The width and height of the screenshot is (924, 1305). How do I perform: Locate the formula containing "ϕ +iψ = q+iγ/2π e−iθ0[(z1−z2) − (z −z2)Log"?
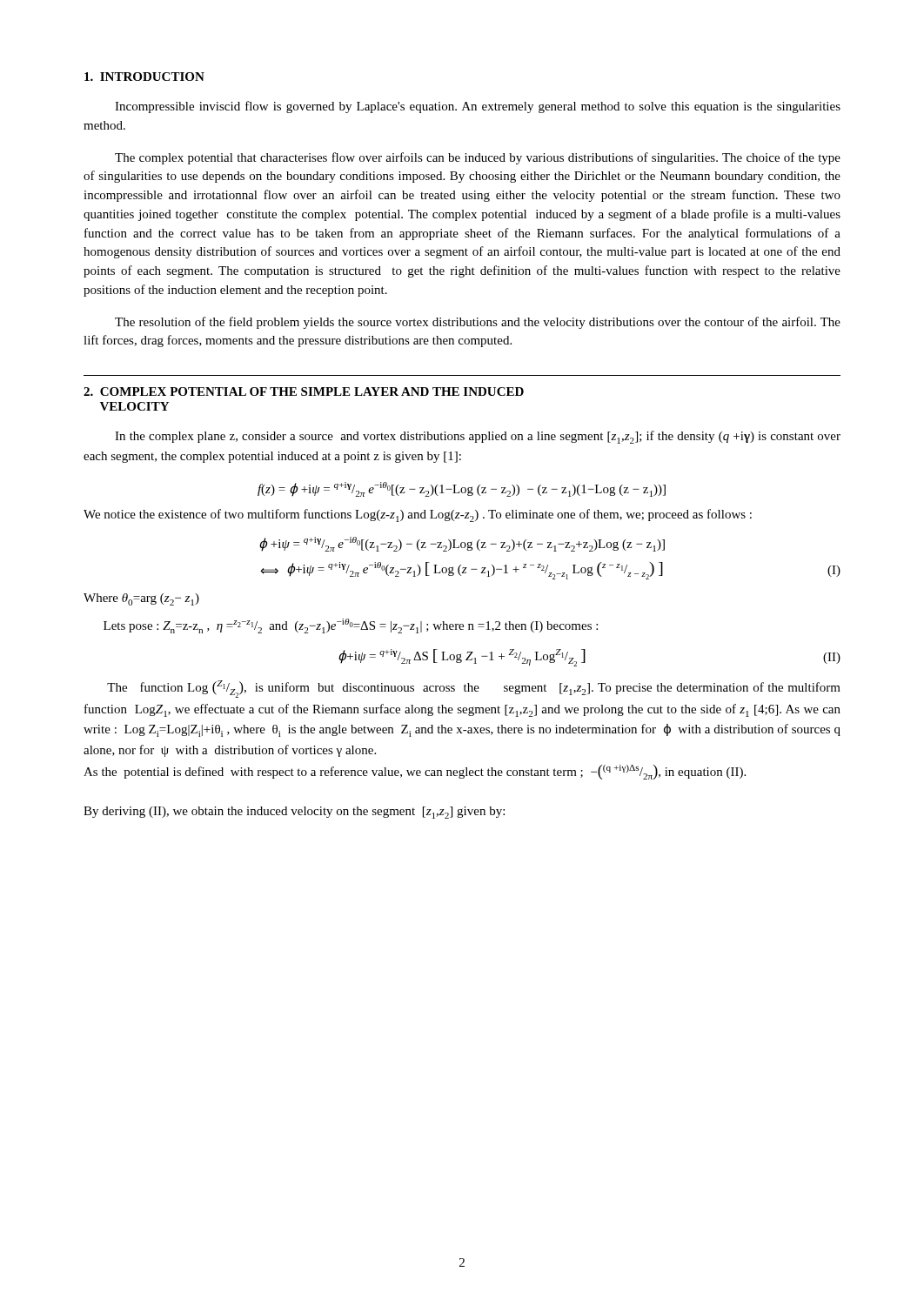[462, 544]
